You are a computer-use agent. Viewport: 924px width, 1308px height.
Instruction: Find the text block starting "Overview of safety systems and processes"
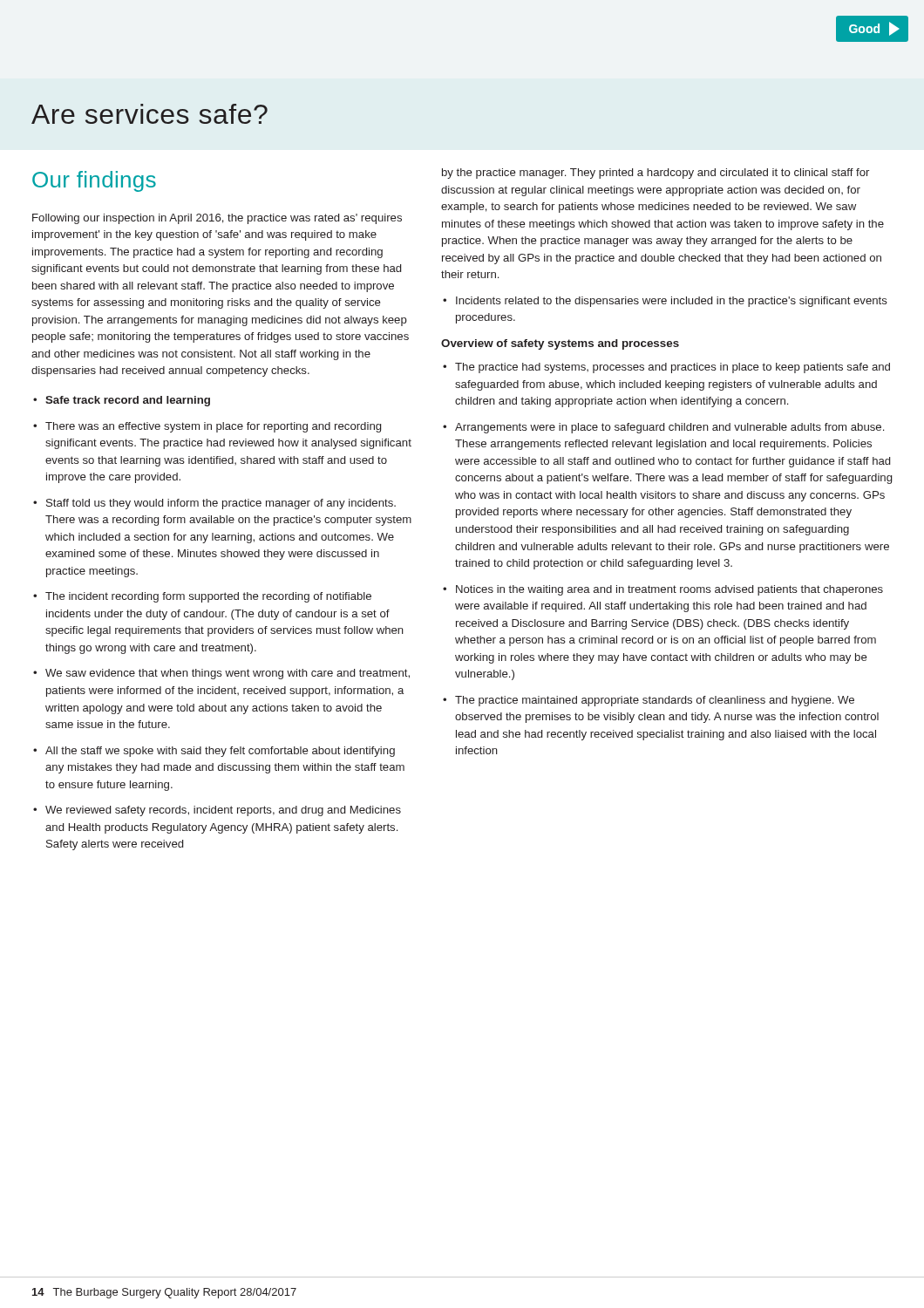[x=560, y=343]
